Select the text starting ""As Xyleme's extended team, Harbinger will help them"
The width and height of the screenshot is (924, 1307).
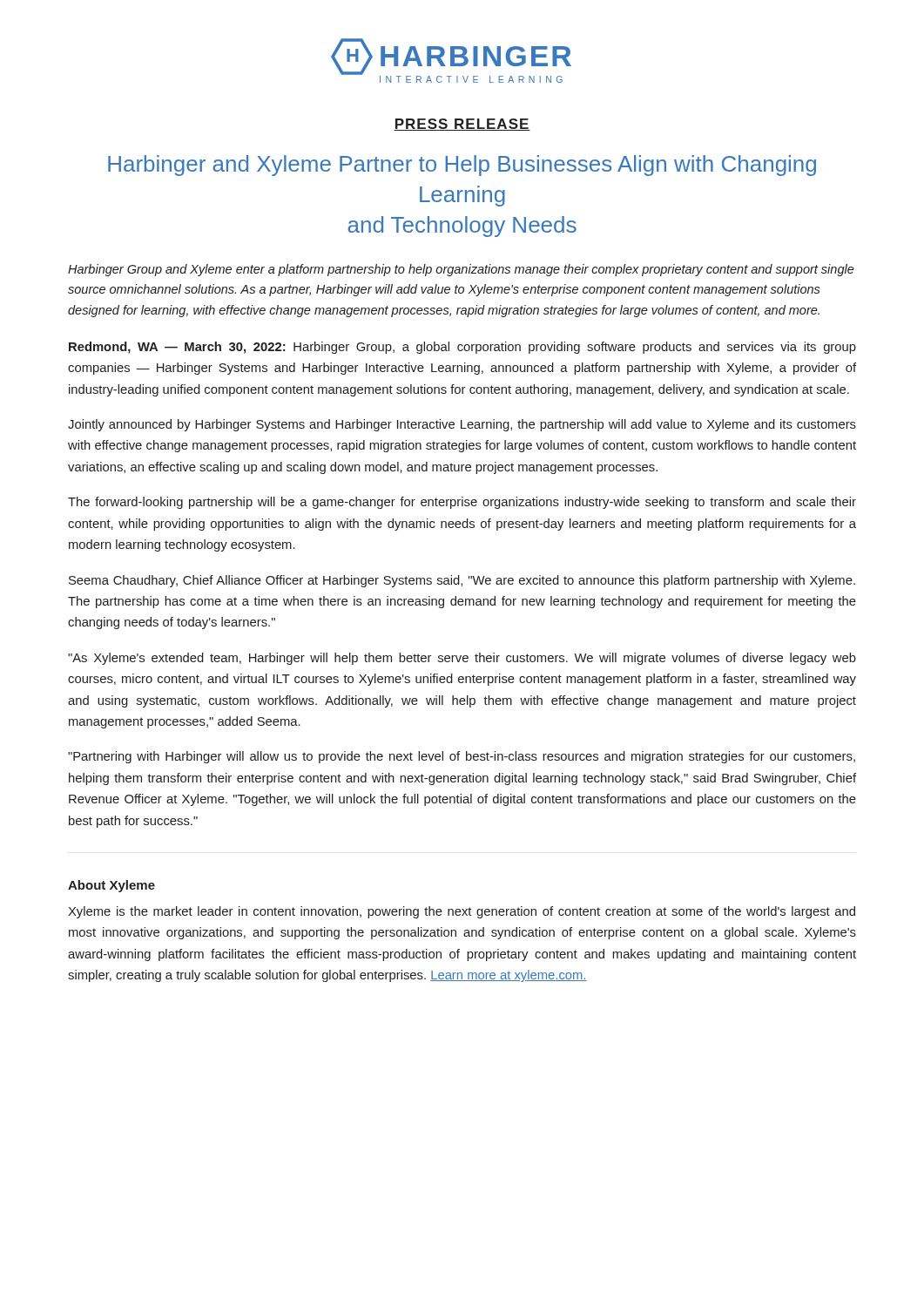click(x=462, y=690)
